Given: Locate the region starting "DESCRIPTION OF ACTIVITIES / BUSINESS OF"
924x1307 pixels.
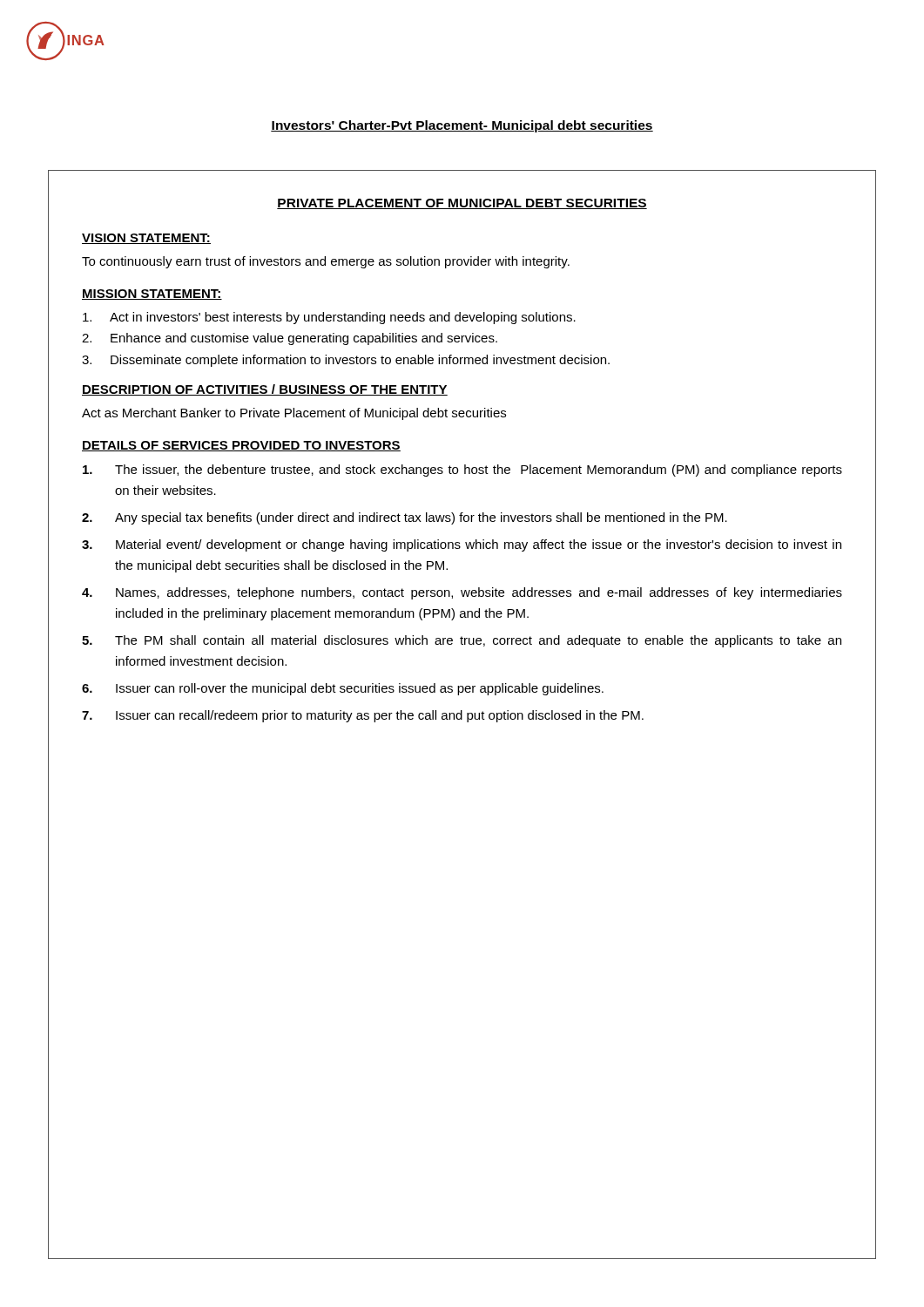Looking at the screenshot, I should coord(265,389).
